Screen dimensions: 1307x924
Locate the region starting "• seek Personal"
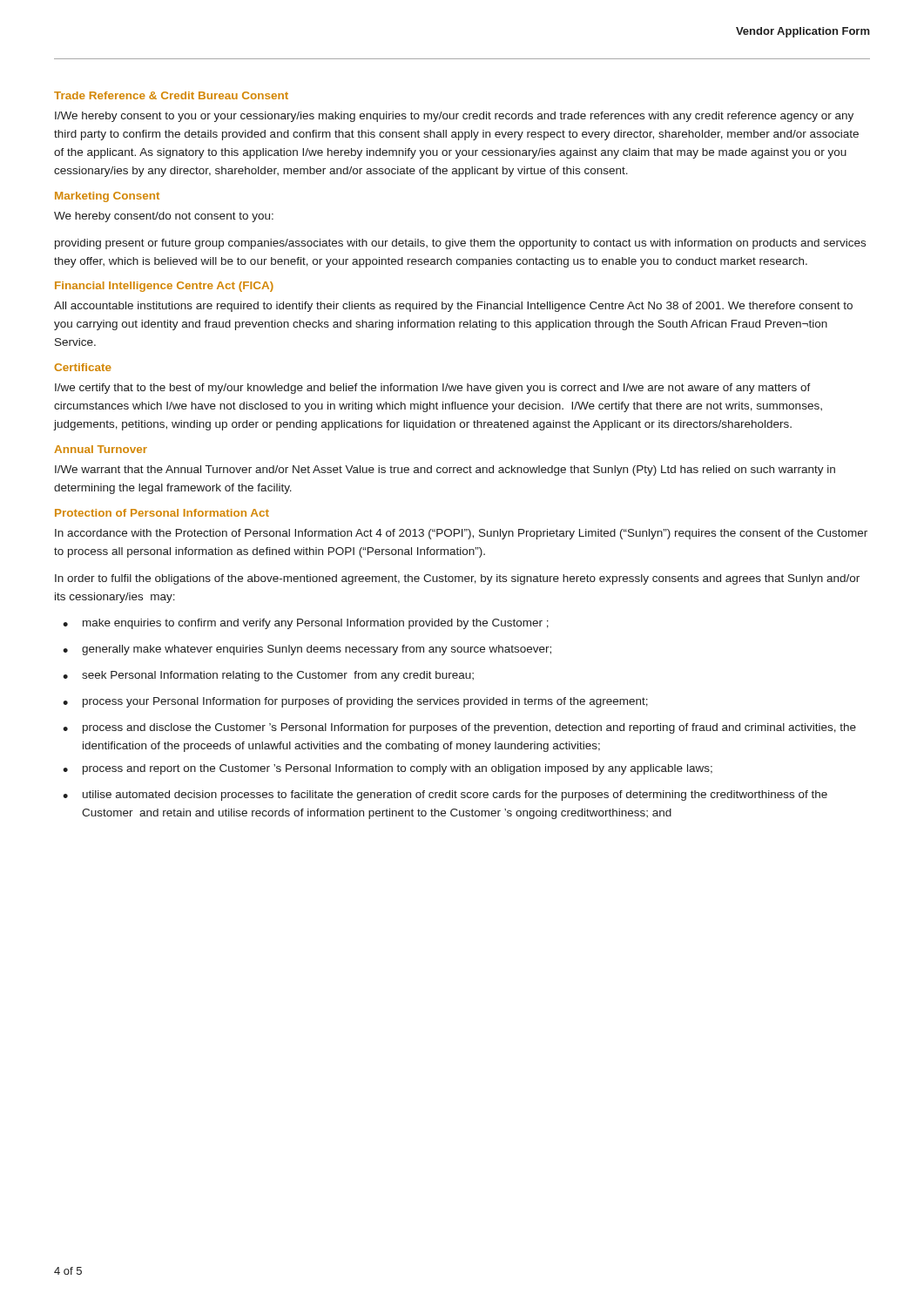[269, 677]
